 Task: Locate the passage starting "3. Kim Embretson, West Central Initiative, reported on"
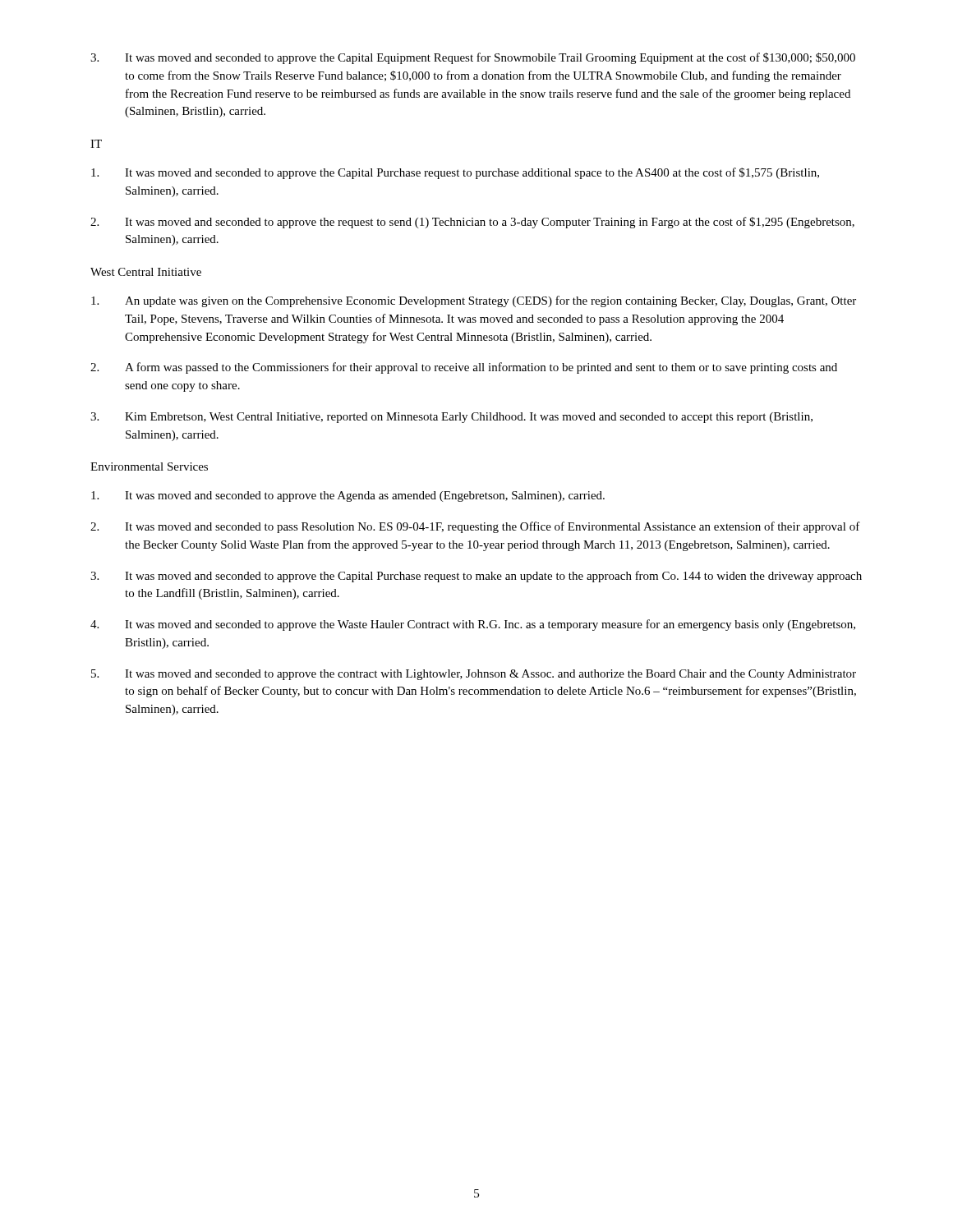pyautogui.click(x=476, y=426)
